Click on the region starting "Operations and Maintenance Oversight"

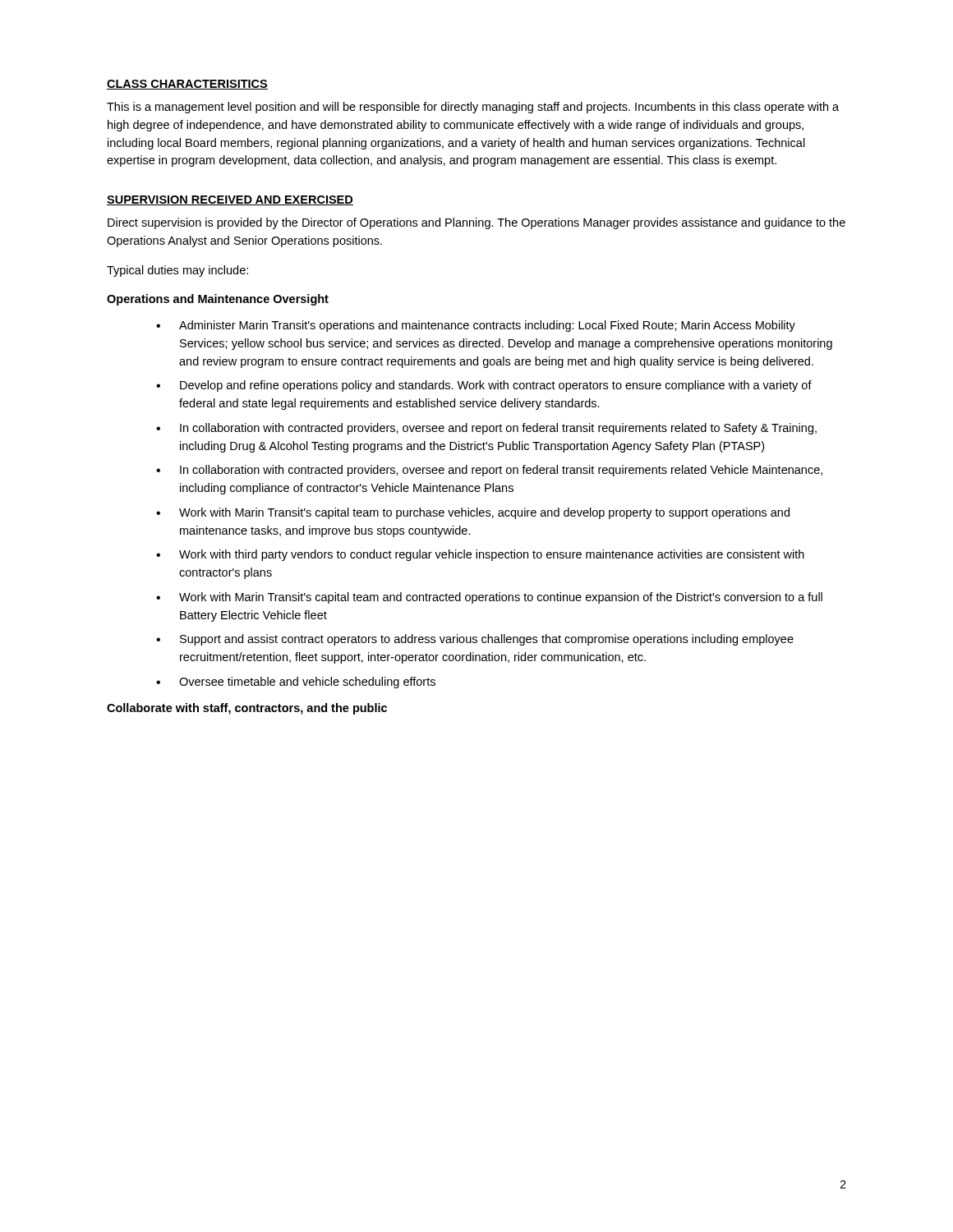218,299
